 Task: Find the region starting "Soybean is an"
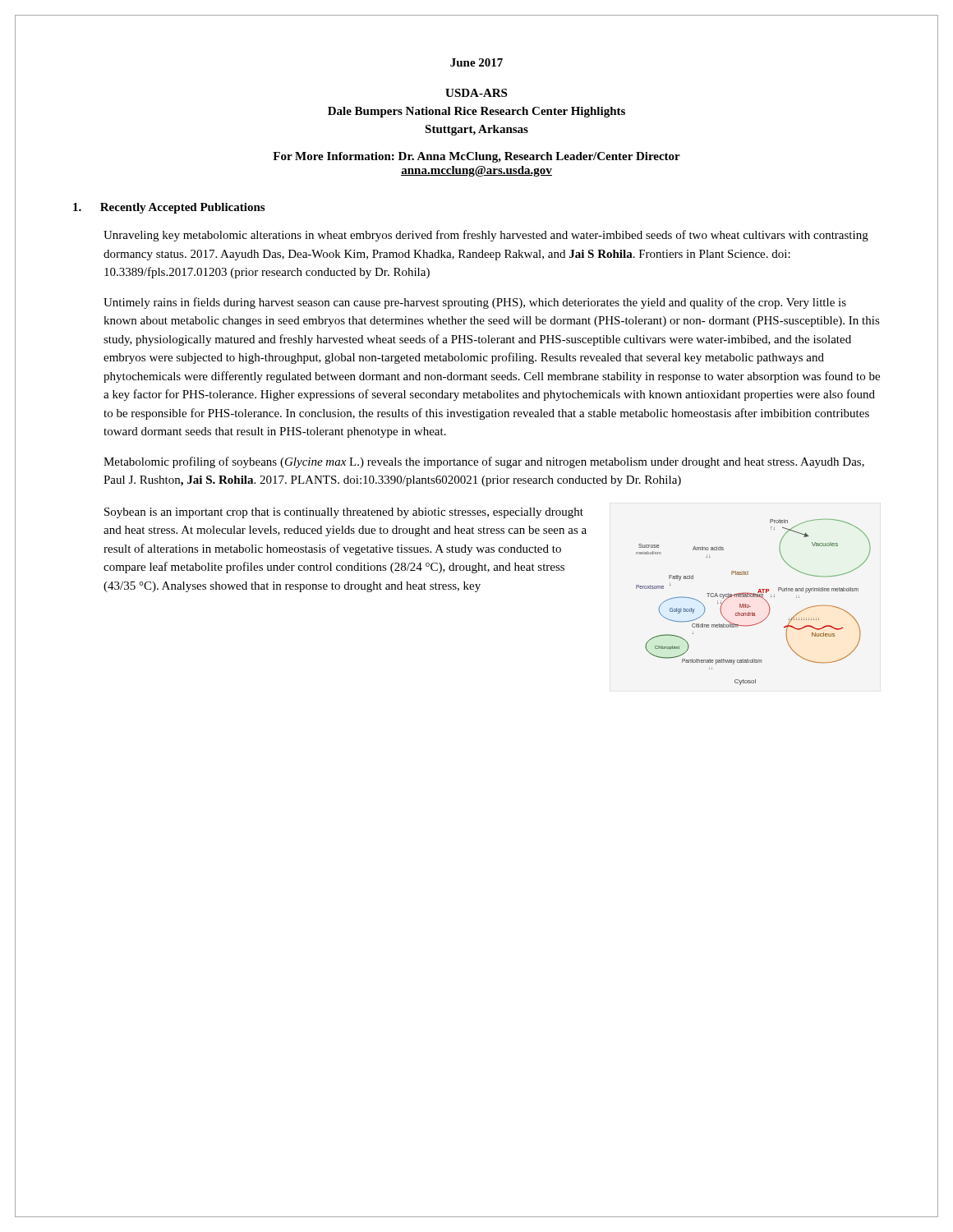pos(345,548)
